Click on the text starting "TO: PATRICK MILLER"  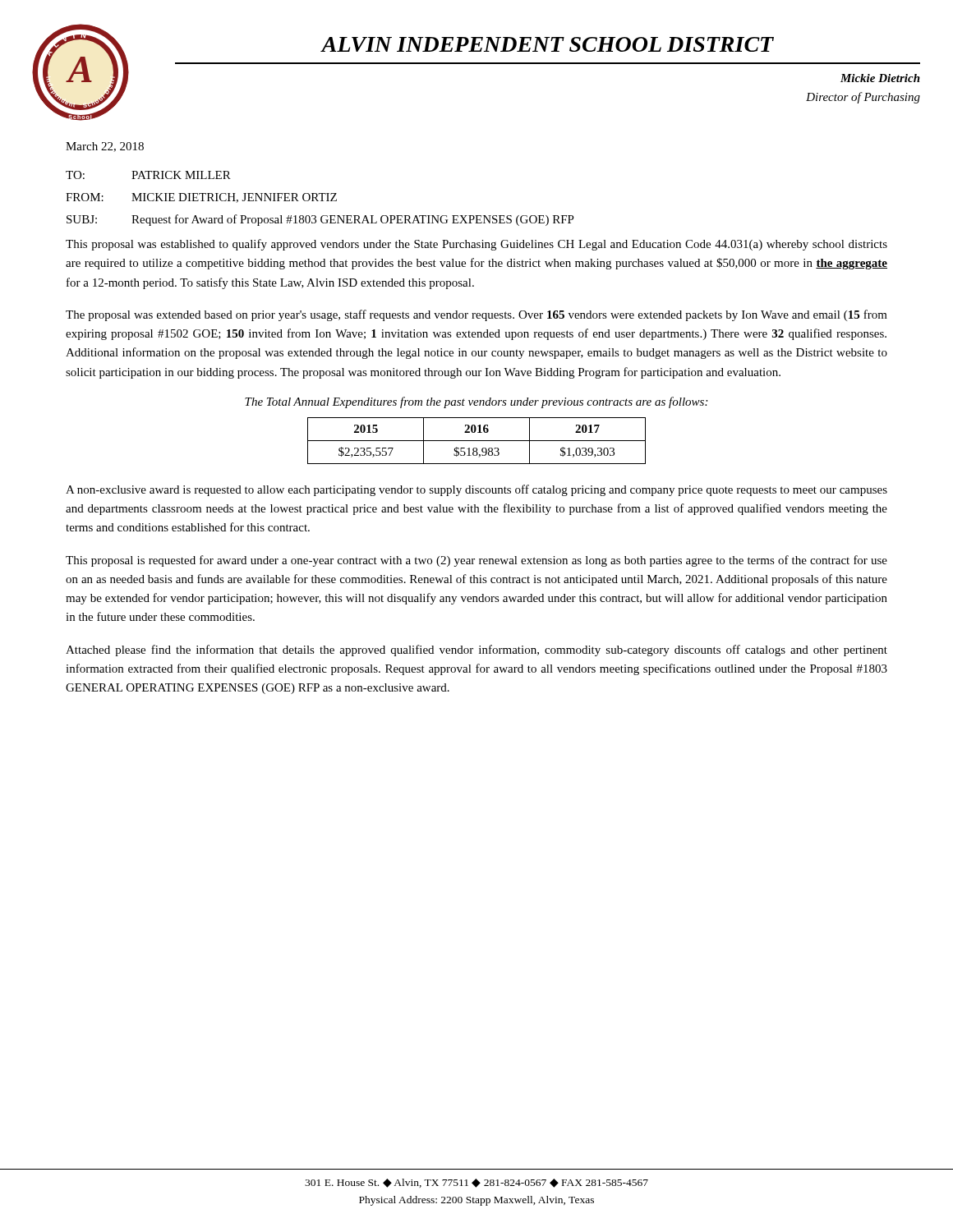[x=148, y=175]
